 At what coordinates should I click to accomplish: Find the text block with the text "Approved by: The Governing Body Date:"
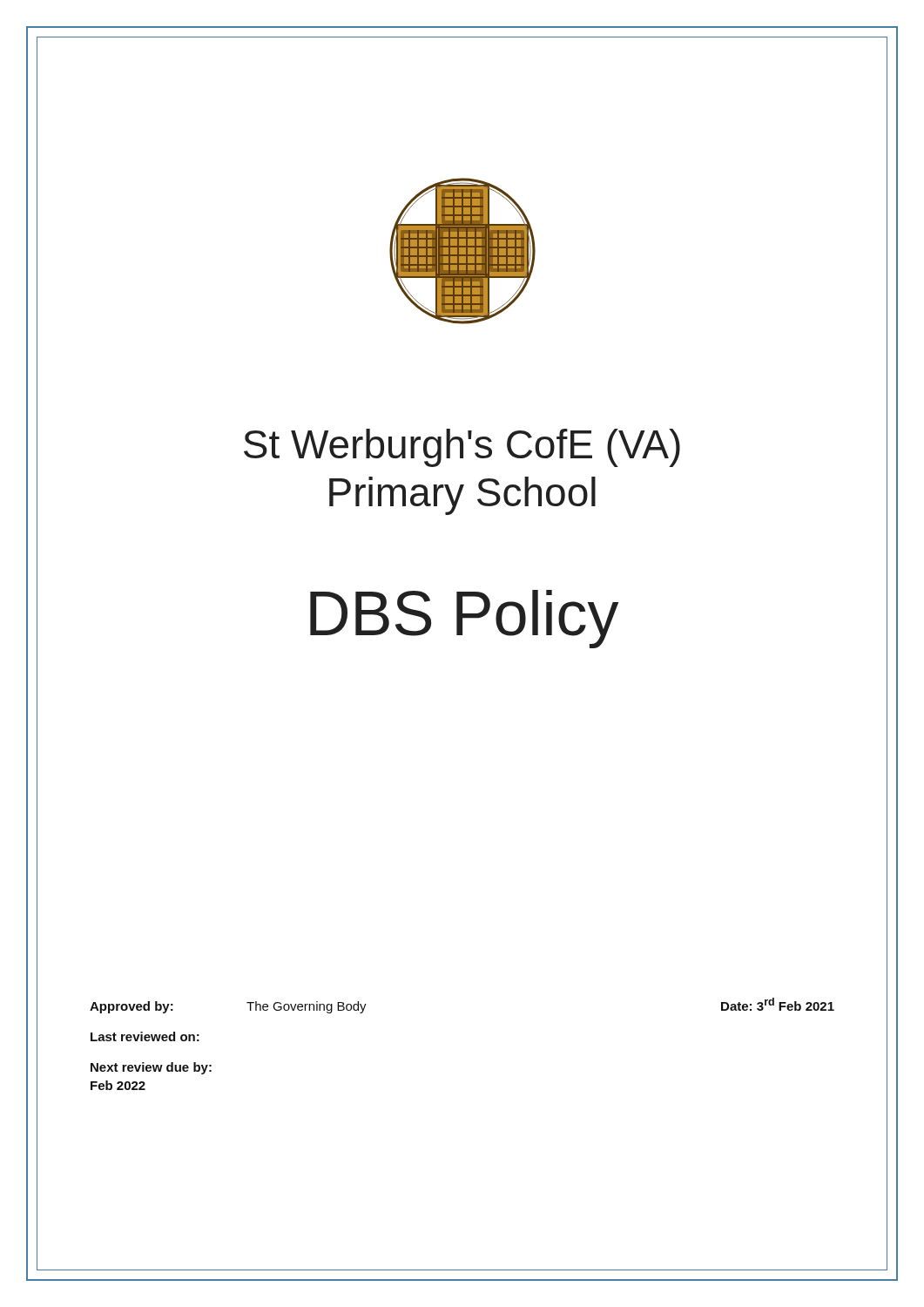tap(133, 1006)
